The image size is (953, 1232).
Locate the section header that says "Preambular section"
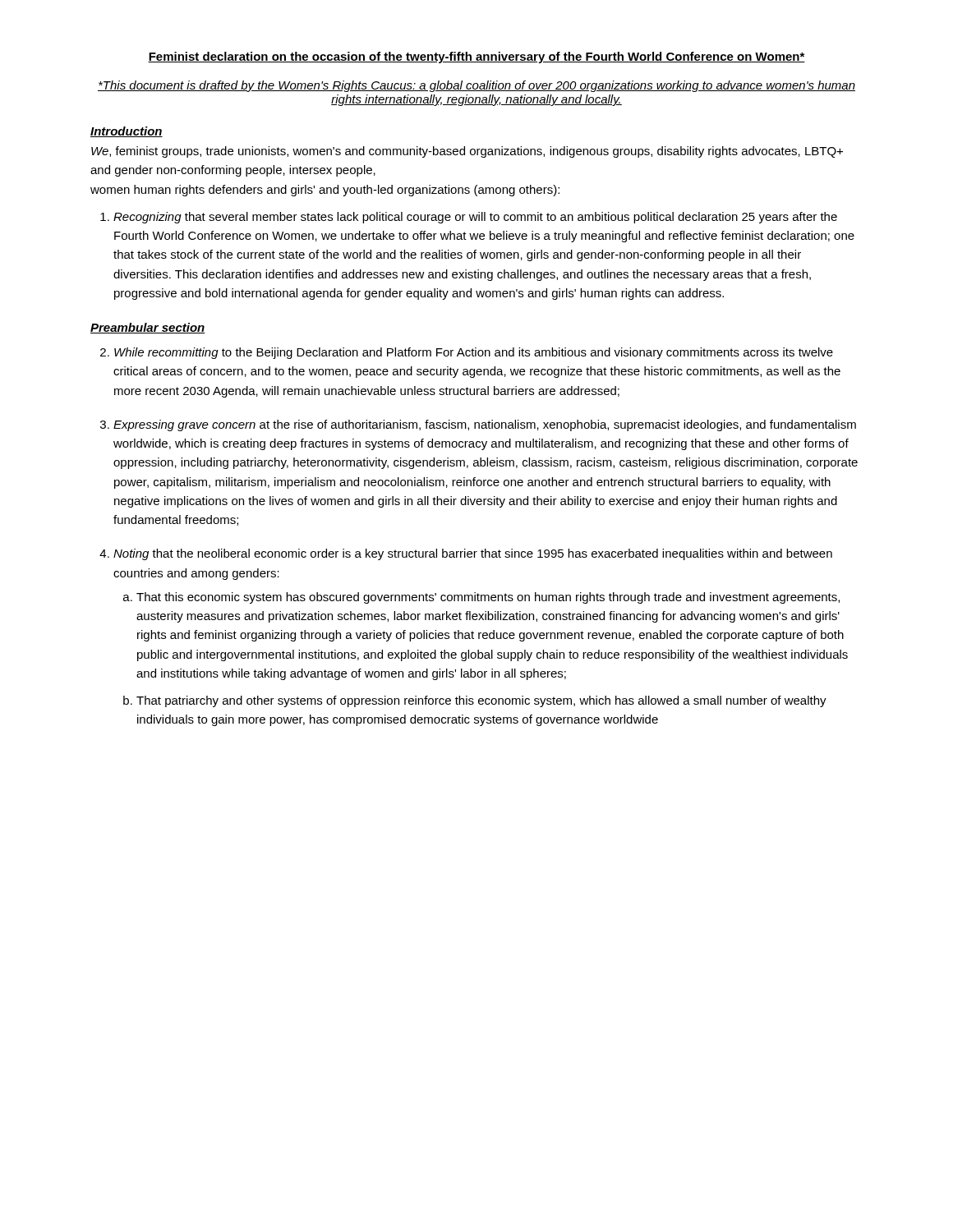(148, 327)
